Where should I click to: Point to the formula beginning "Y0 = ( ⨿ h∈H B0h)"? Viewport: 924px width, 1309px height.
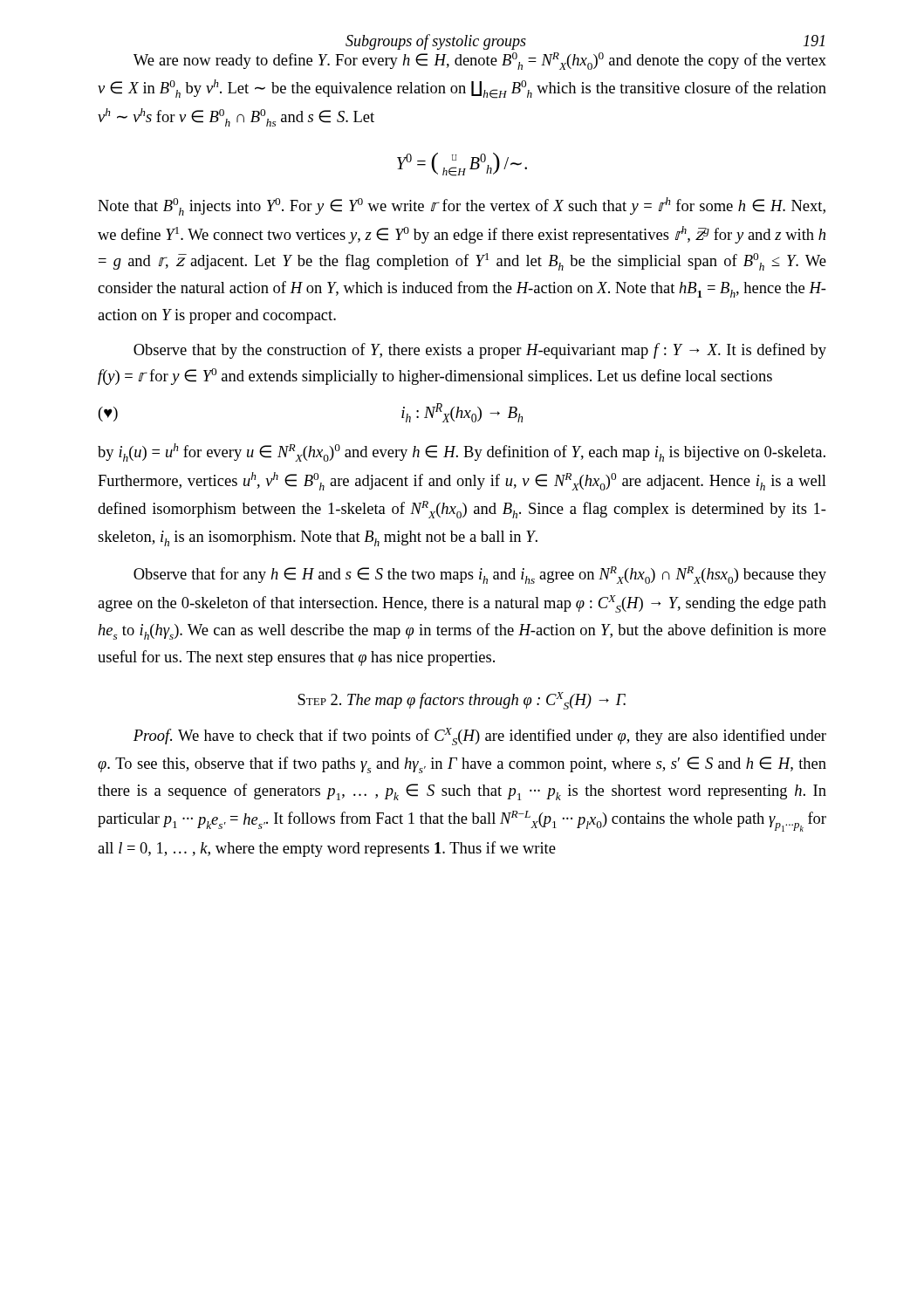462,164
